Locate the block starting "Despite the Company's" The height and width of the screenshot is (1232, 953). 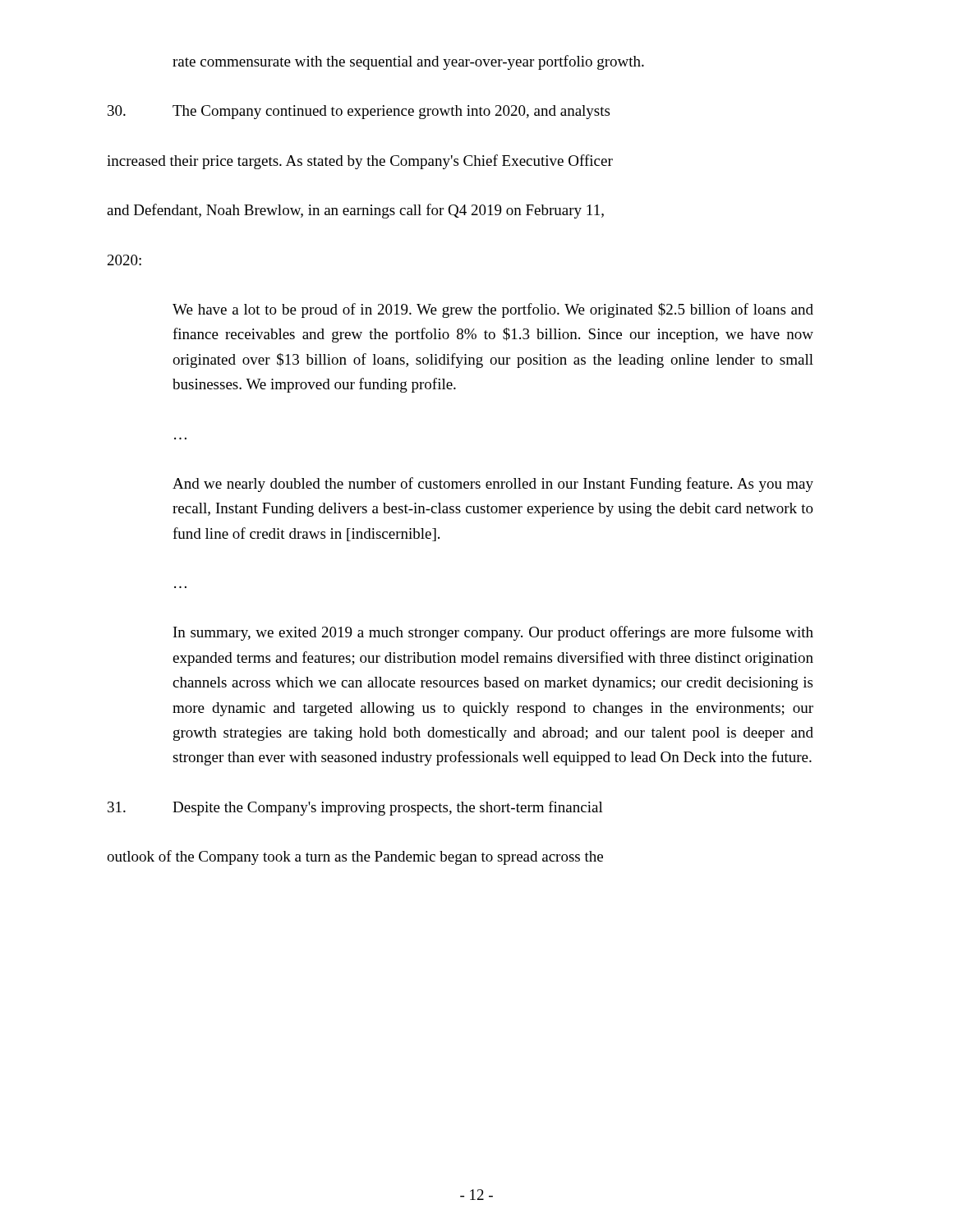(x=476, y=807)
